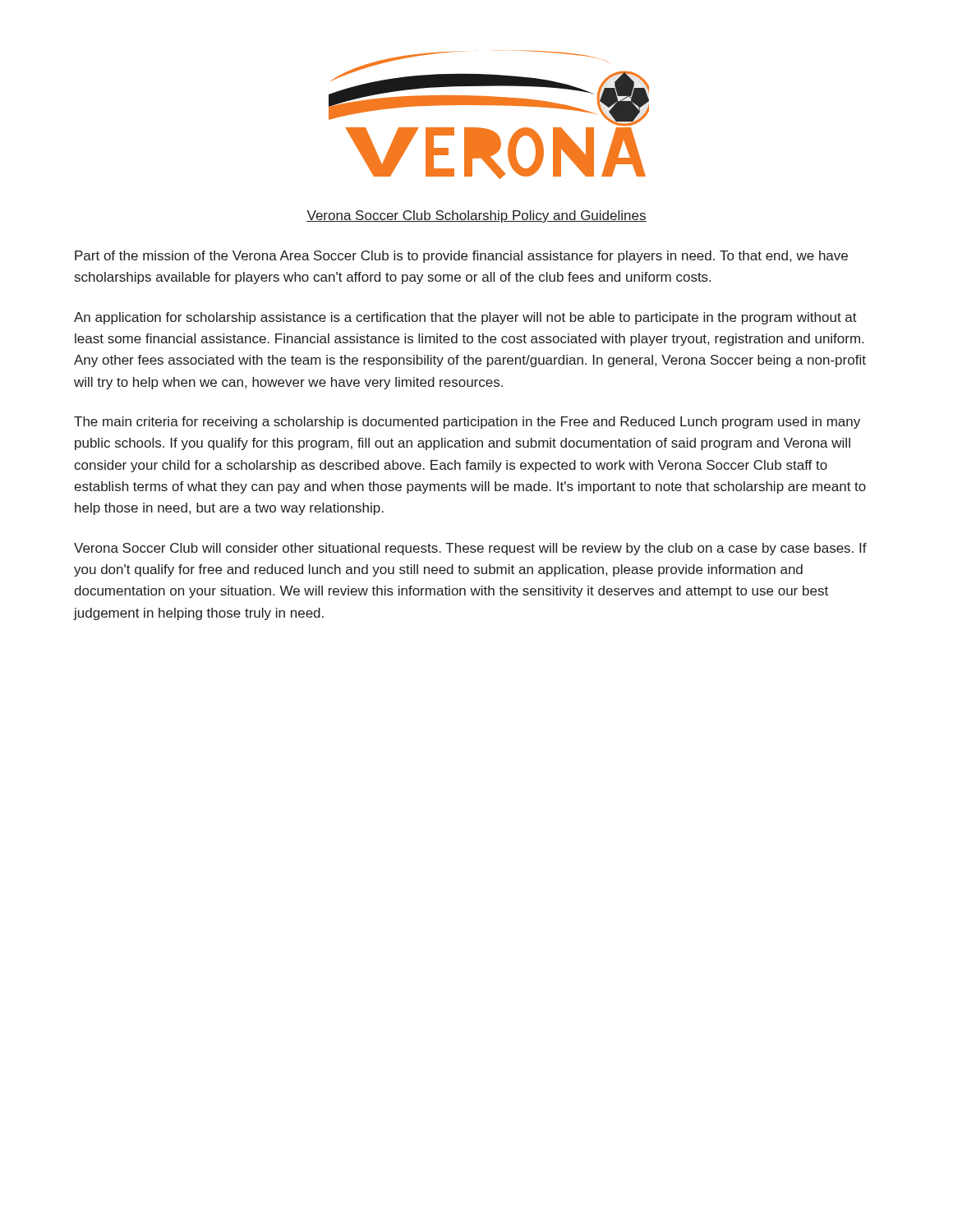This screenshot has height=1232, width=953.
Task: Where is the passage that starts "An application for"?
Action: tap(470, 350)
